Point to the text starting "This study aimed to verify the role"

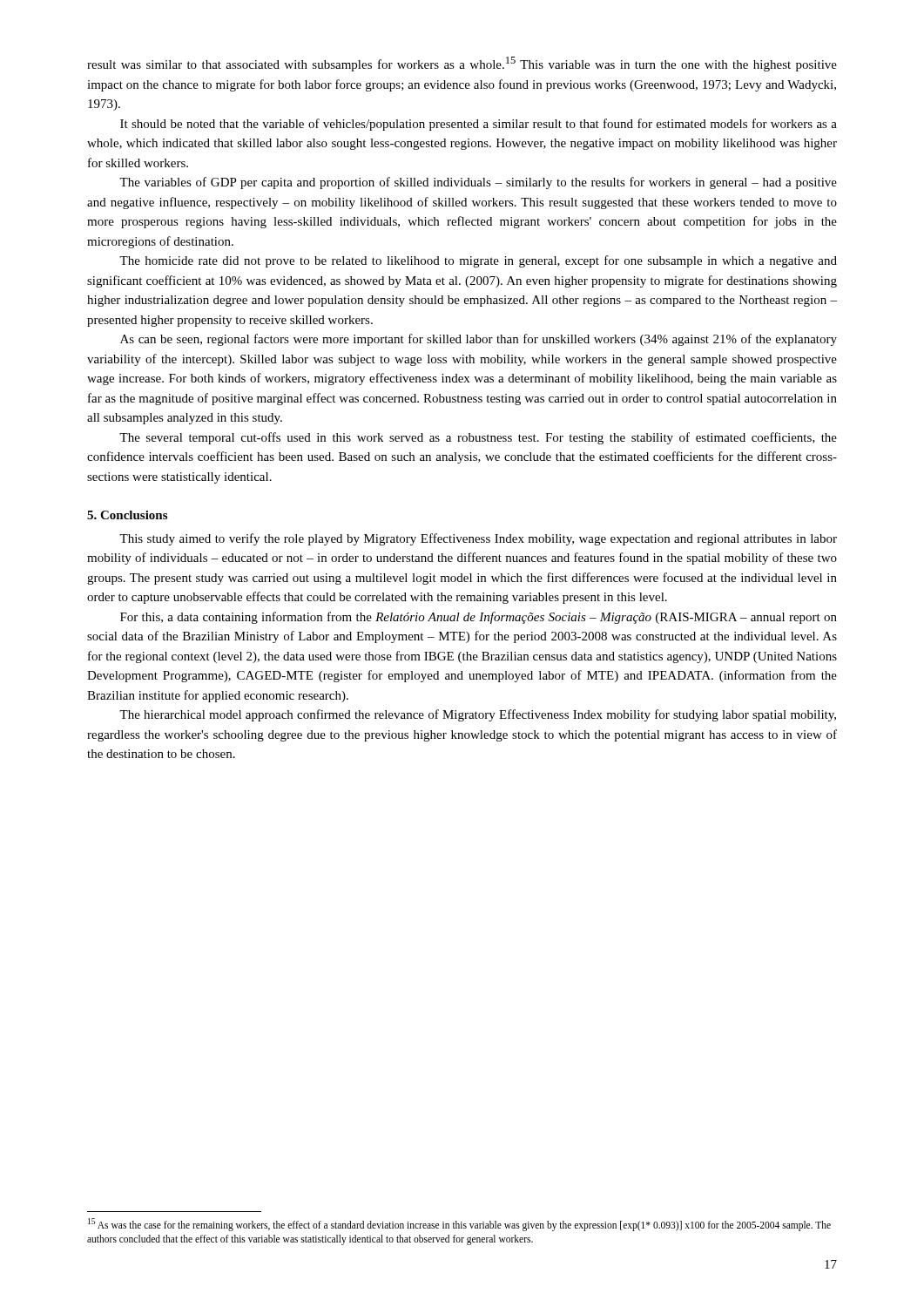coord(462,568)
